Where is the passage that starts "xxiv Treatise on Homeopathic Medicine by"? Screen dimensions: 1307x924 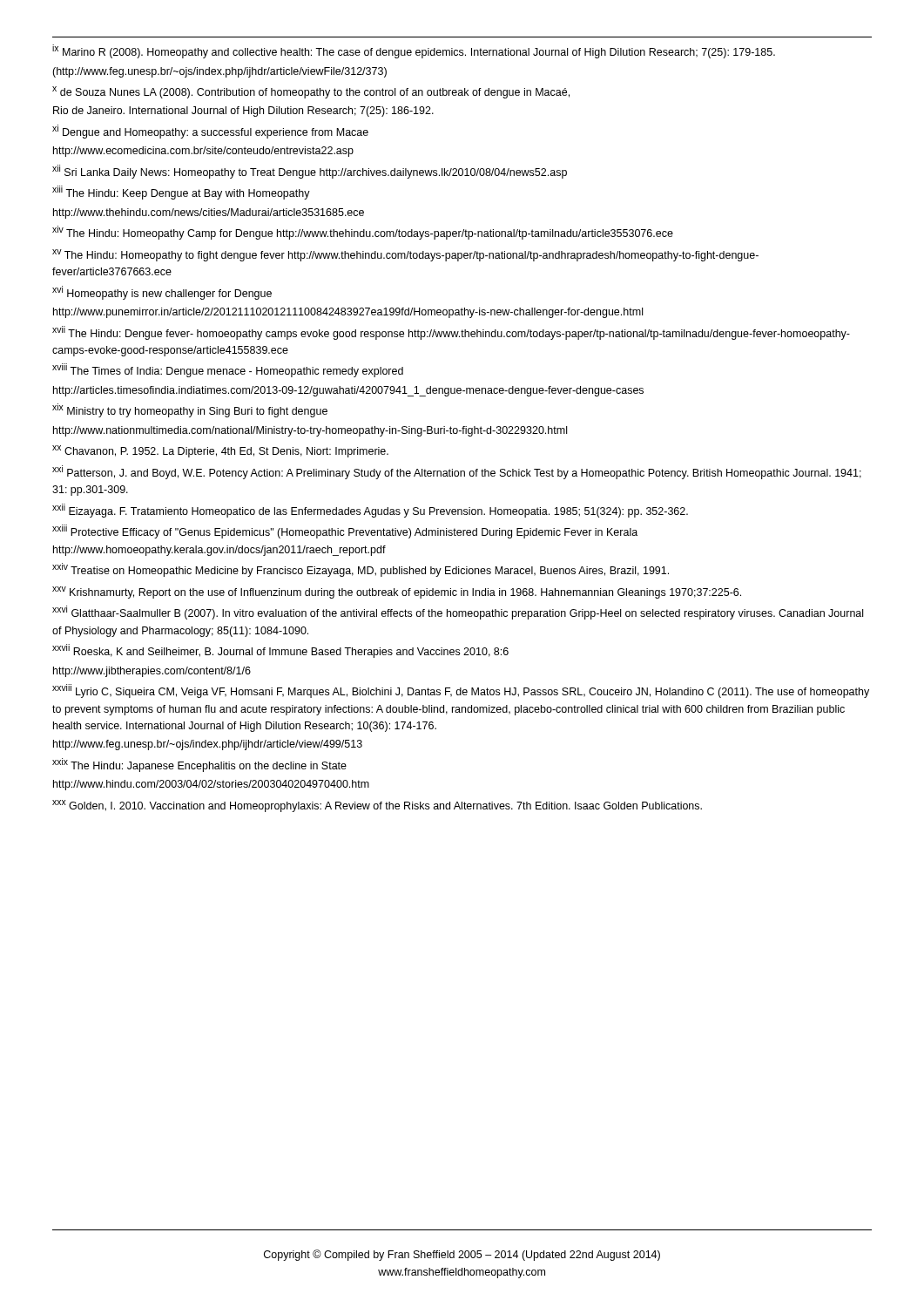click(x=462, y=570)
